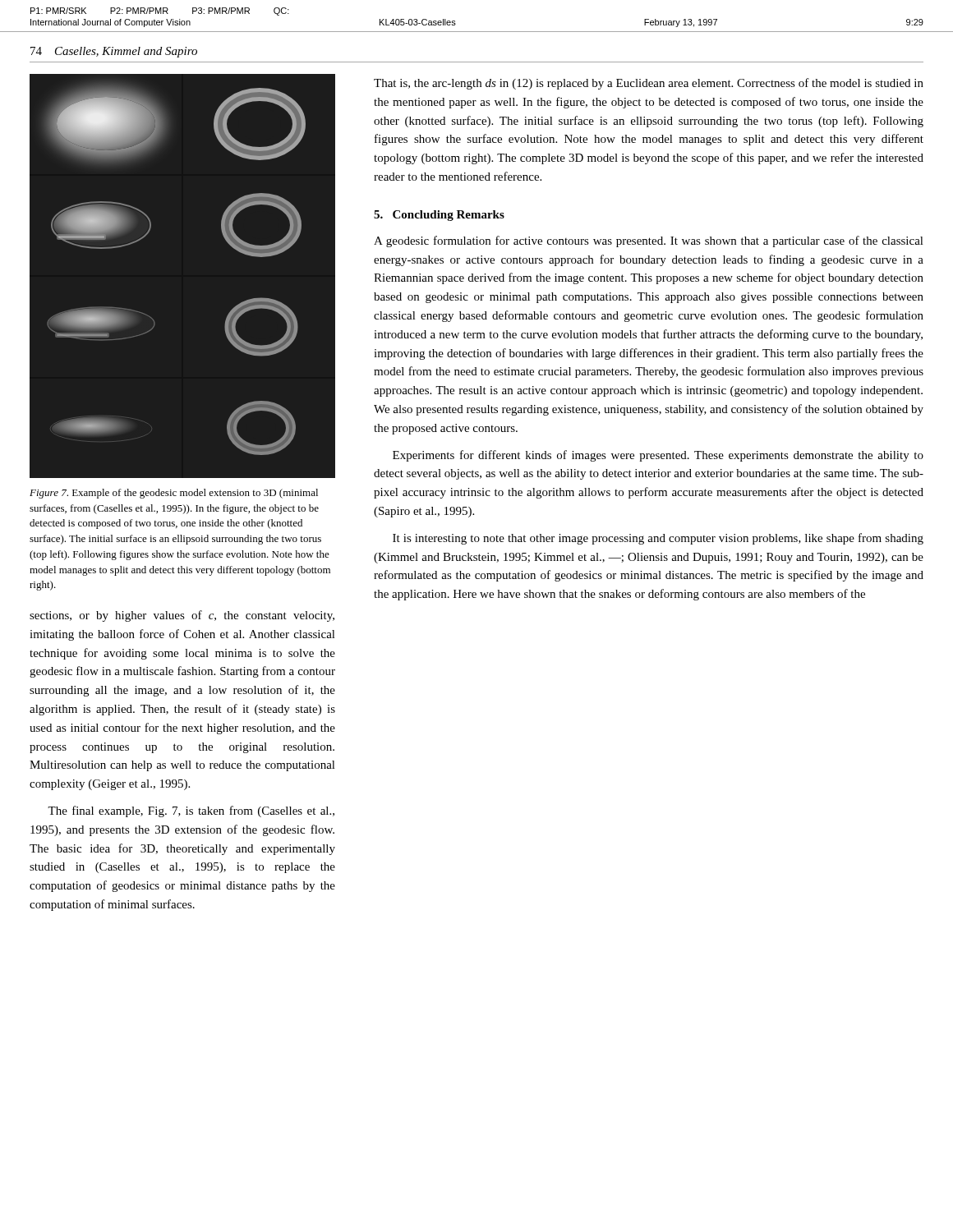Click where it says "5. Concluding Remarks"
Screen dimensions: 1232x953
(x=439, y=214)
